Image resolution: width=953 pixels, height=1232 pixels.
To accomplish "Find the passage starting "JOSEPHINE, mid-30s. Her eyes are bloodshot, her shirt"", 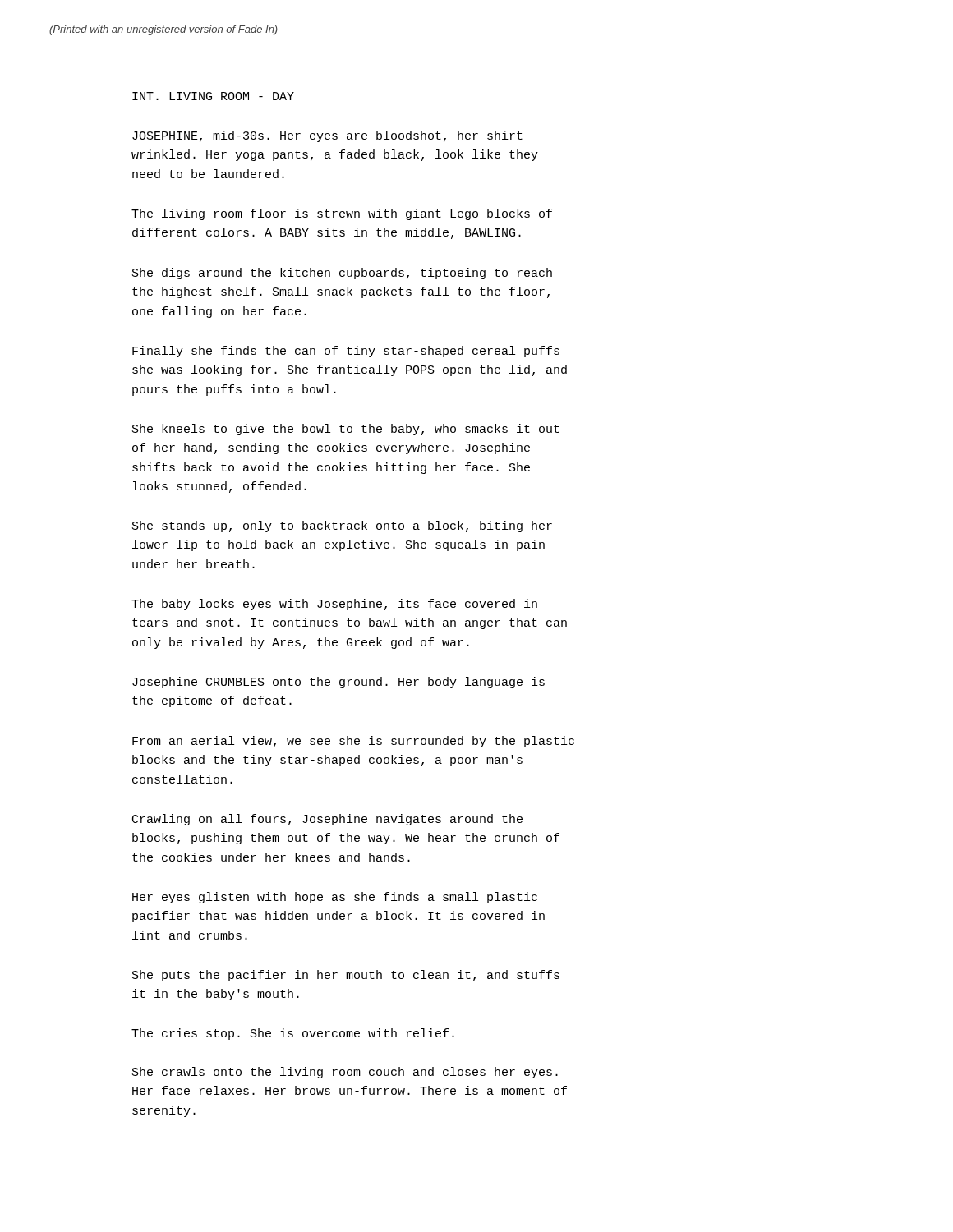I will click(x=335, y=156).
